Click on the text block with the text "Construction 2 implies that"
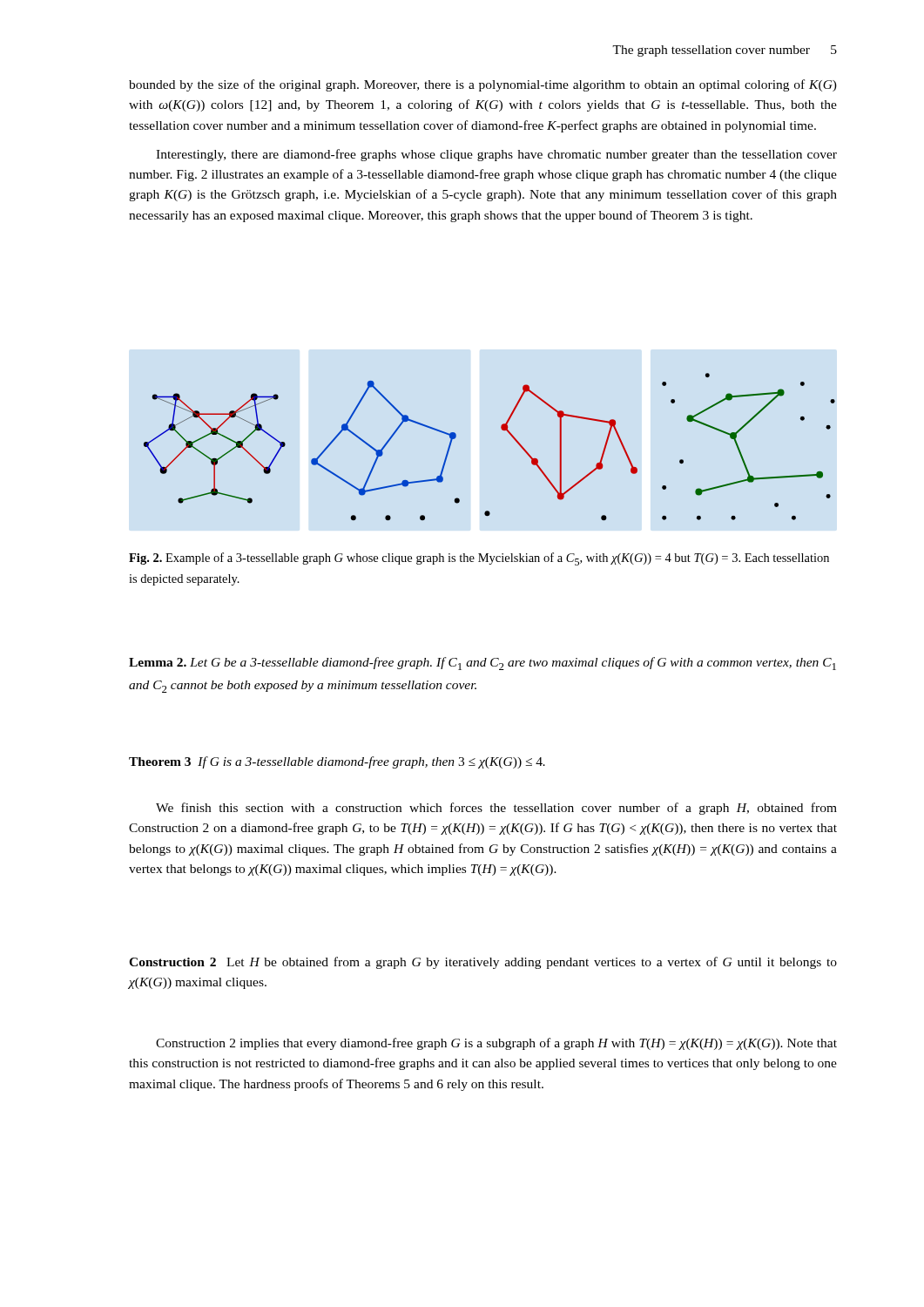 (483, 1063)
